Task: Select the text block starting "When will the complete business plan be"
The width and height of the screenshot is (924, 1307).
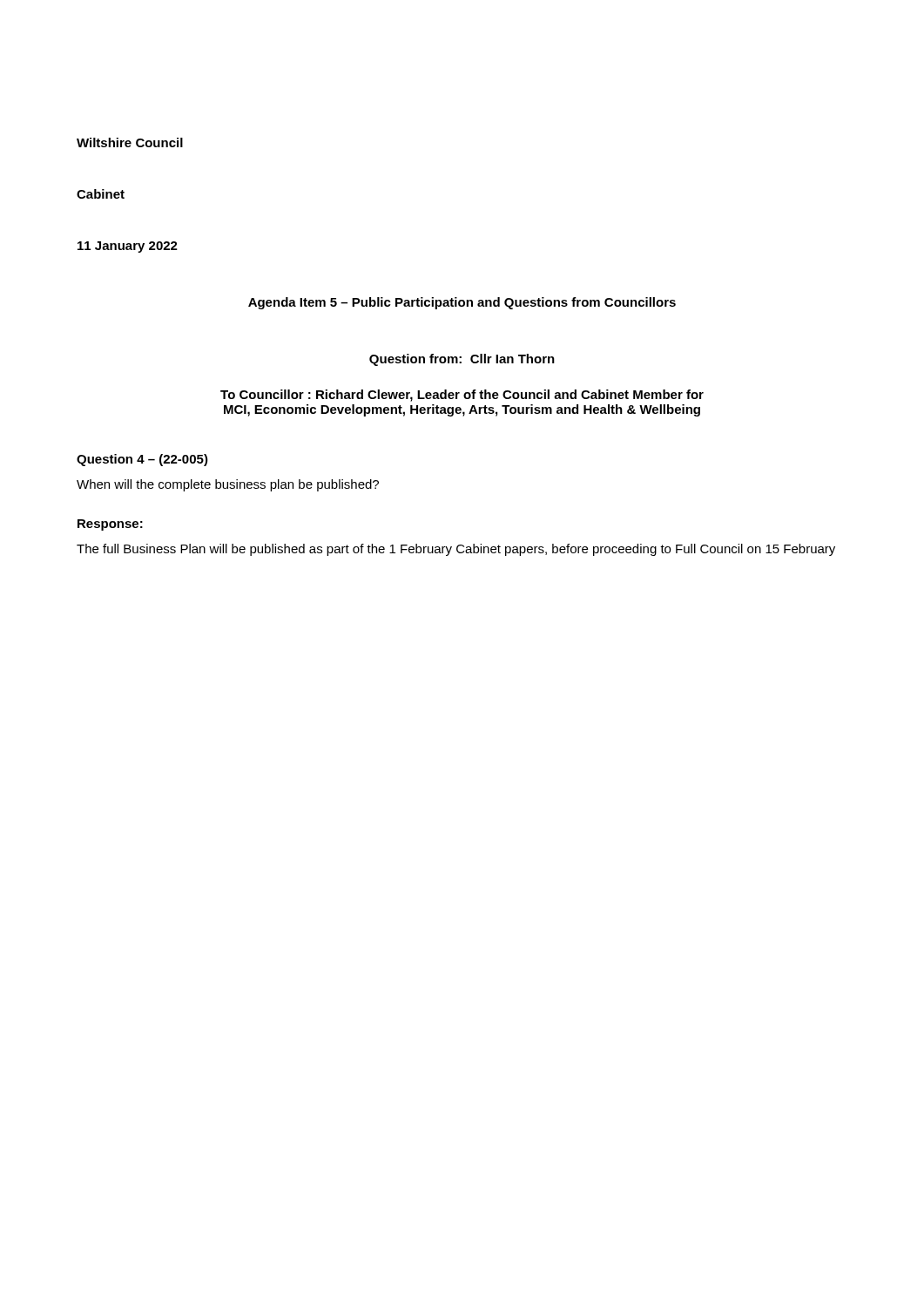Action: click(228, 484)
